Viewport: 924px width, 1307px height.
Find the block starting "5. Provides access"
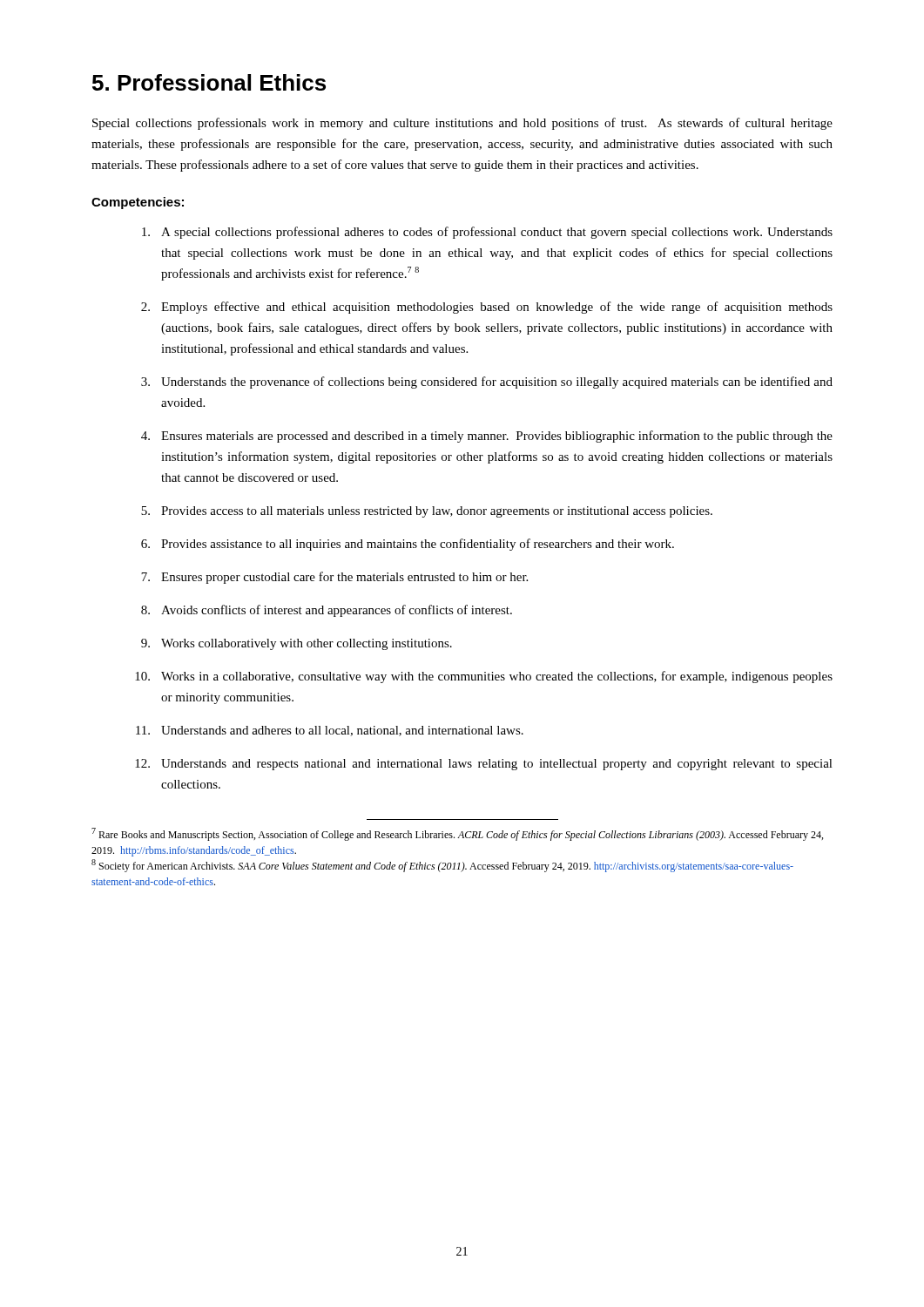click(x=475, y=511)
